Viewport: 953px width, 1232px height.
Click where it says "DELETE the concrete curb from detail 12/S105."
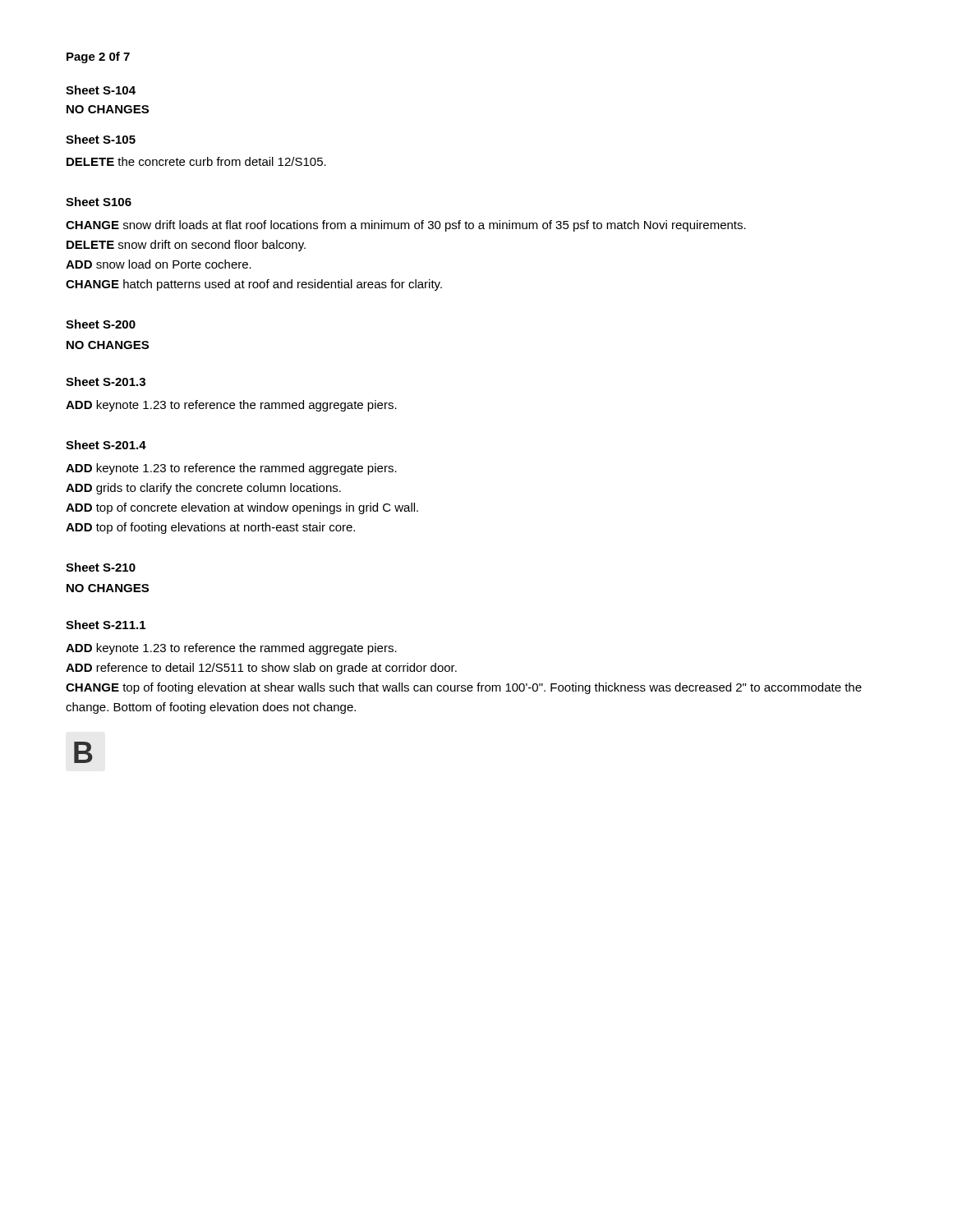click(x=196, y=161)
